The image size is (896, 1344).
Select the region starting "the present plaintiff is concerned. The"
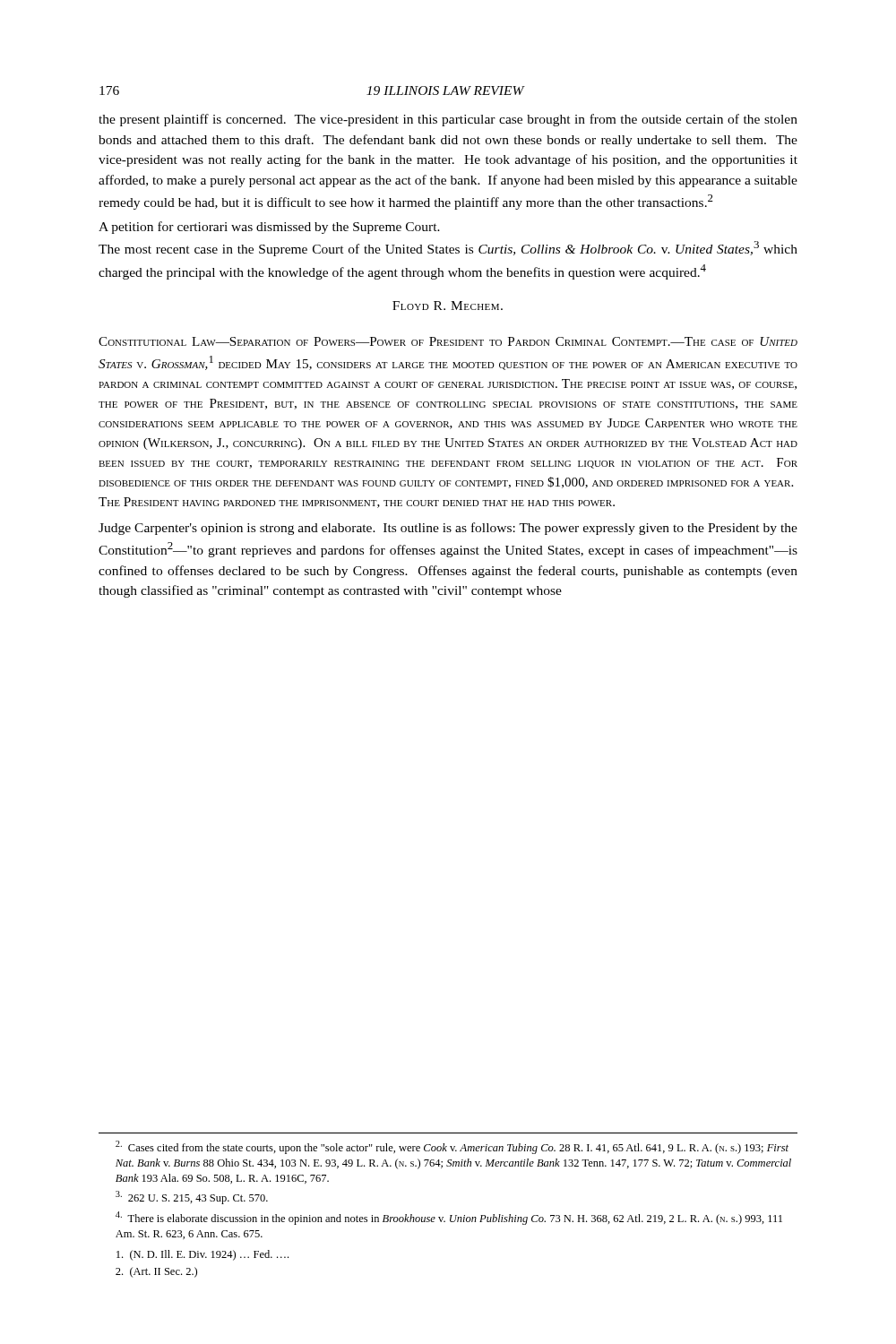[x=448, y=161]
